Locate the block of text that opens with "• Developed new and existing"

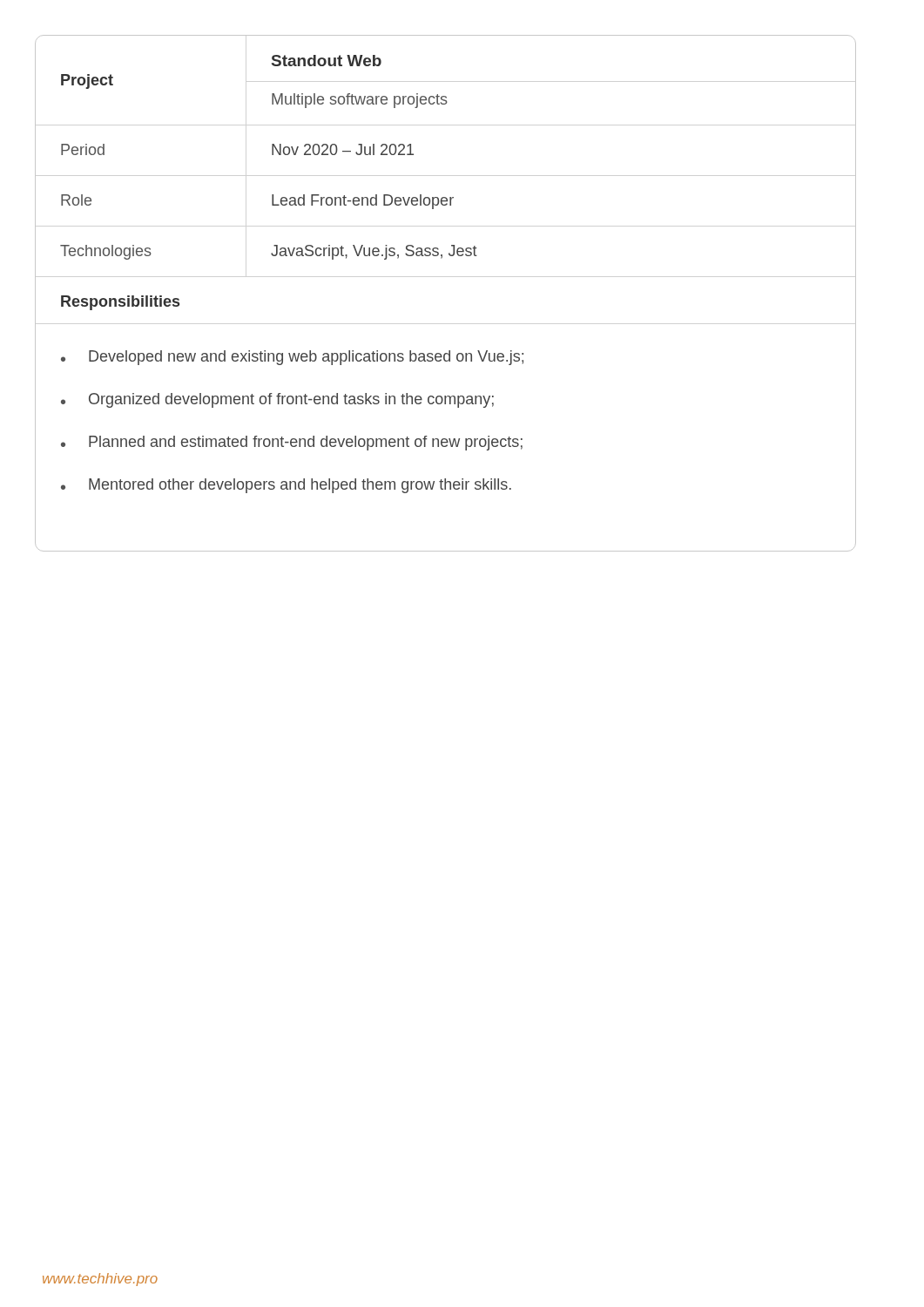(x=292, y=359)
